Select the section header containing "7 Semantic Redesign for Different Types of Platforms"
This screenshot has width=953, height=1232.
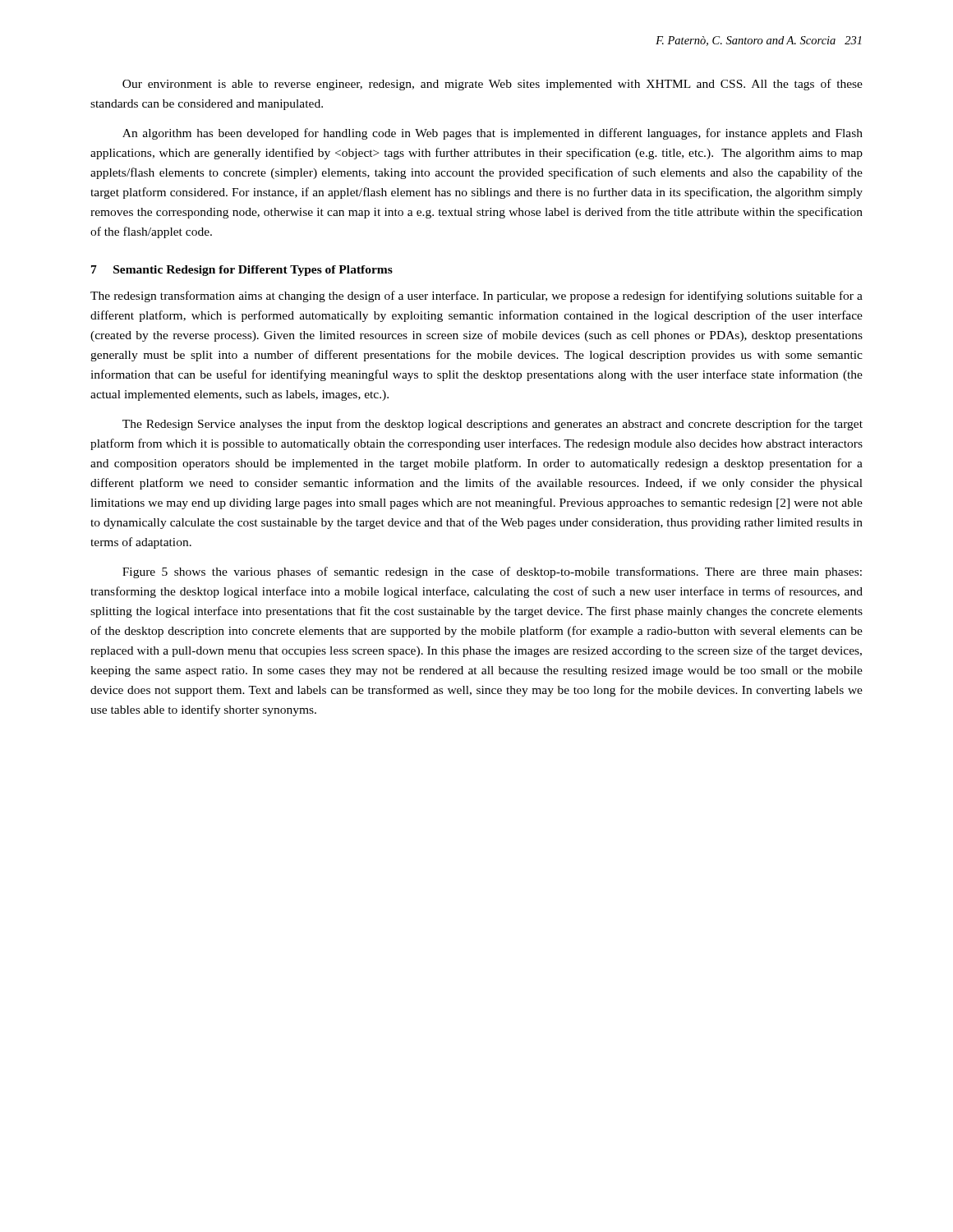point(241,269)
